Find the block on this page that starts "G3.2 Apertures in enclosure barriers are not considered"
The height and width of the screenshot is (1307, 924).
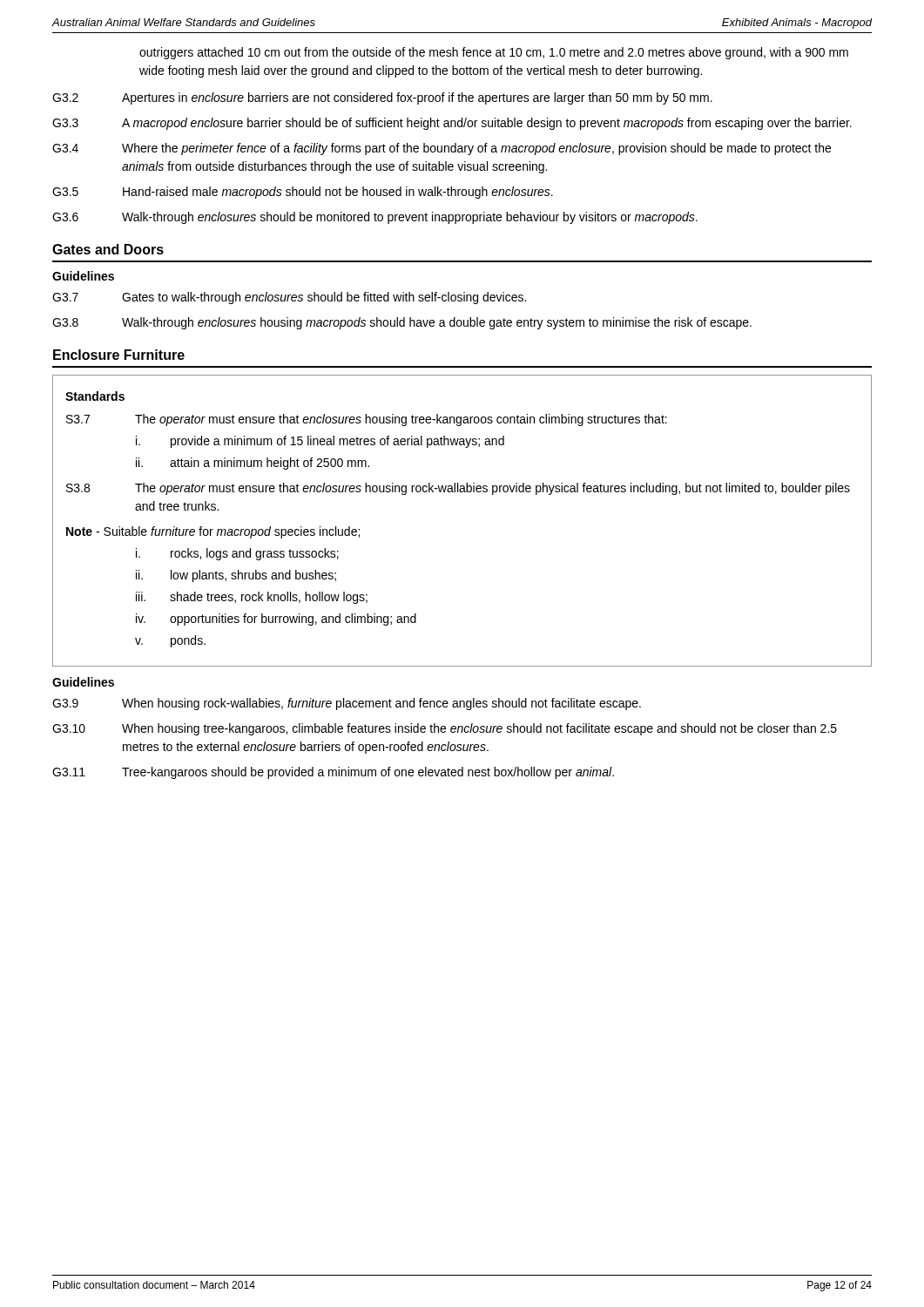tap(462, 98)
